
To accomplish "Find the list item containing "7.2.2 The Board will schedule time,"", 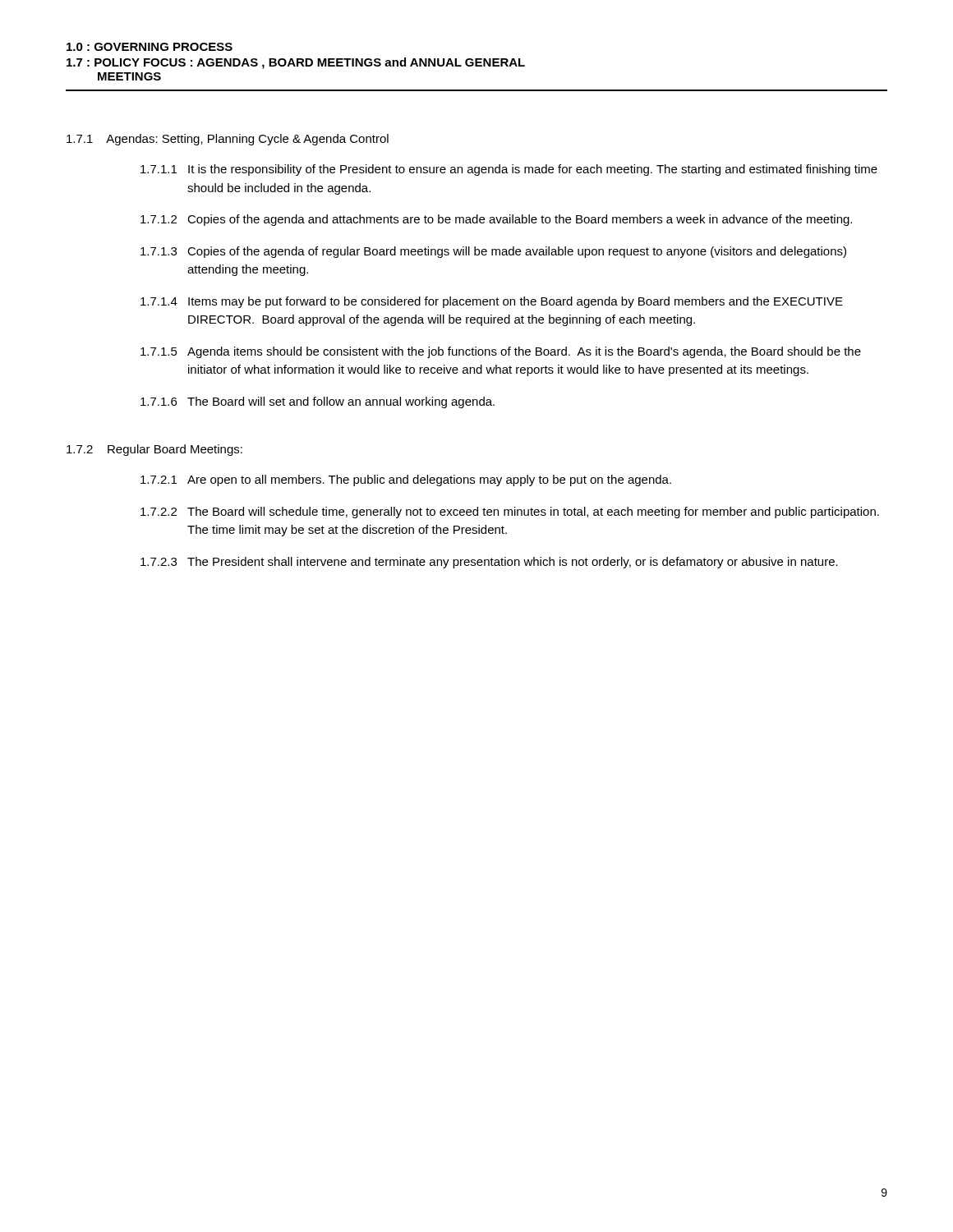I will coord(513,521).
